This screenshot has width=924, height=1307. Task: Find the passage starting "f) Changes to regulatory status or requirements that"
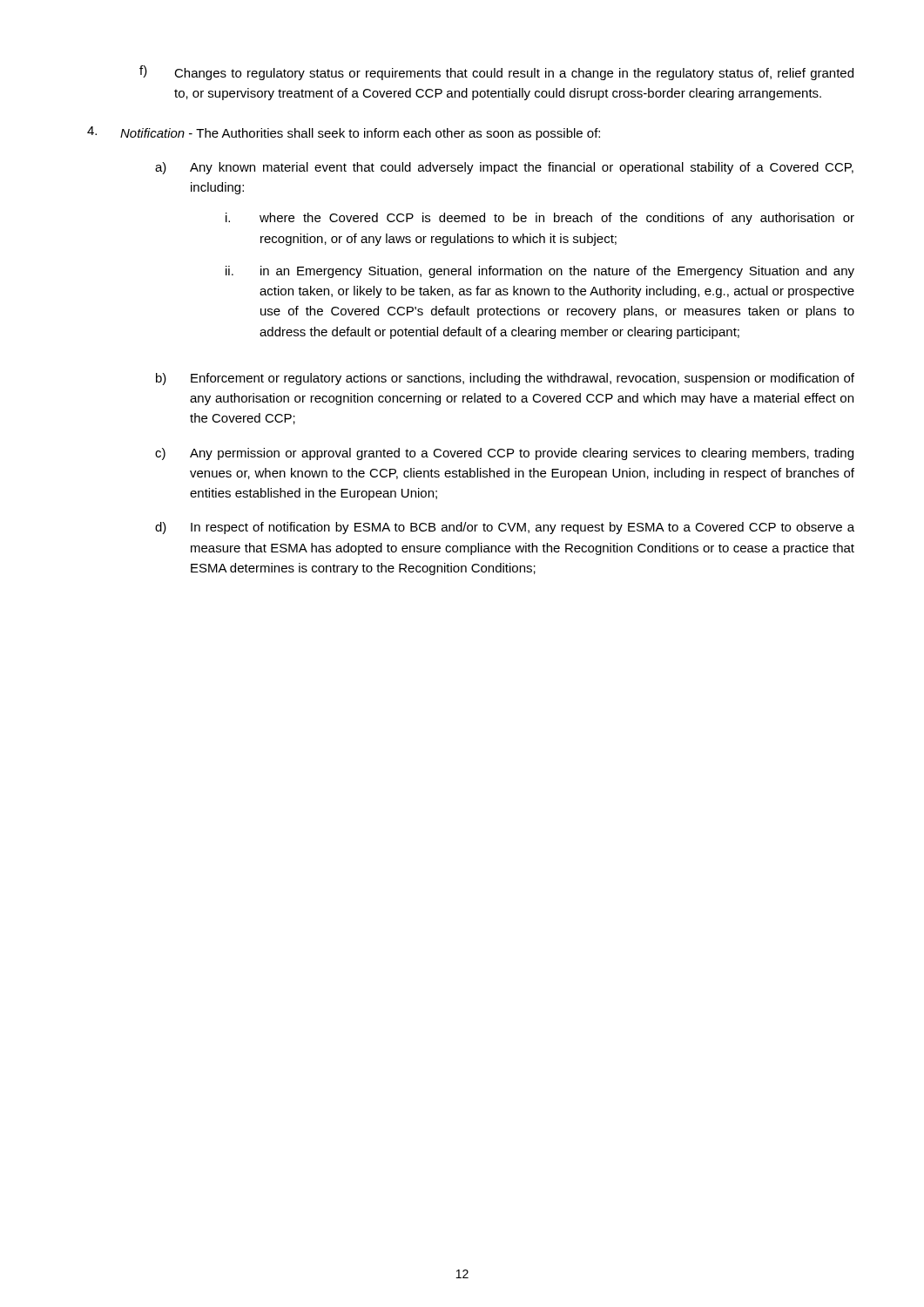click(497, 83)
